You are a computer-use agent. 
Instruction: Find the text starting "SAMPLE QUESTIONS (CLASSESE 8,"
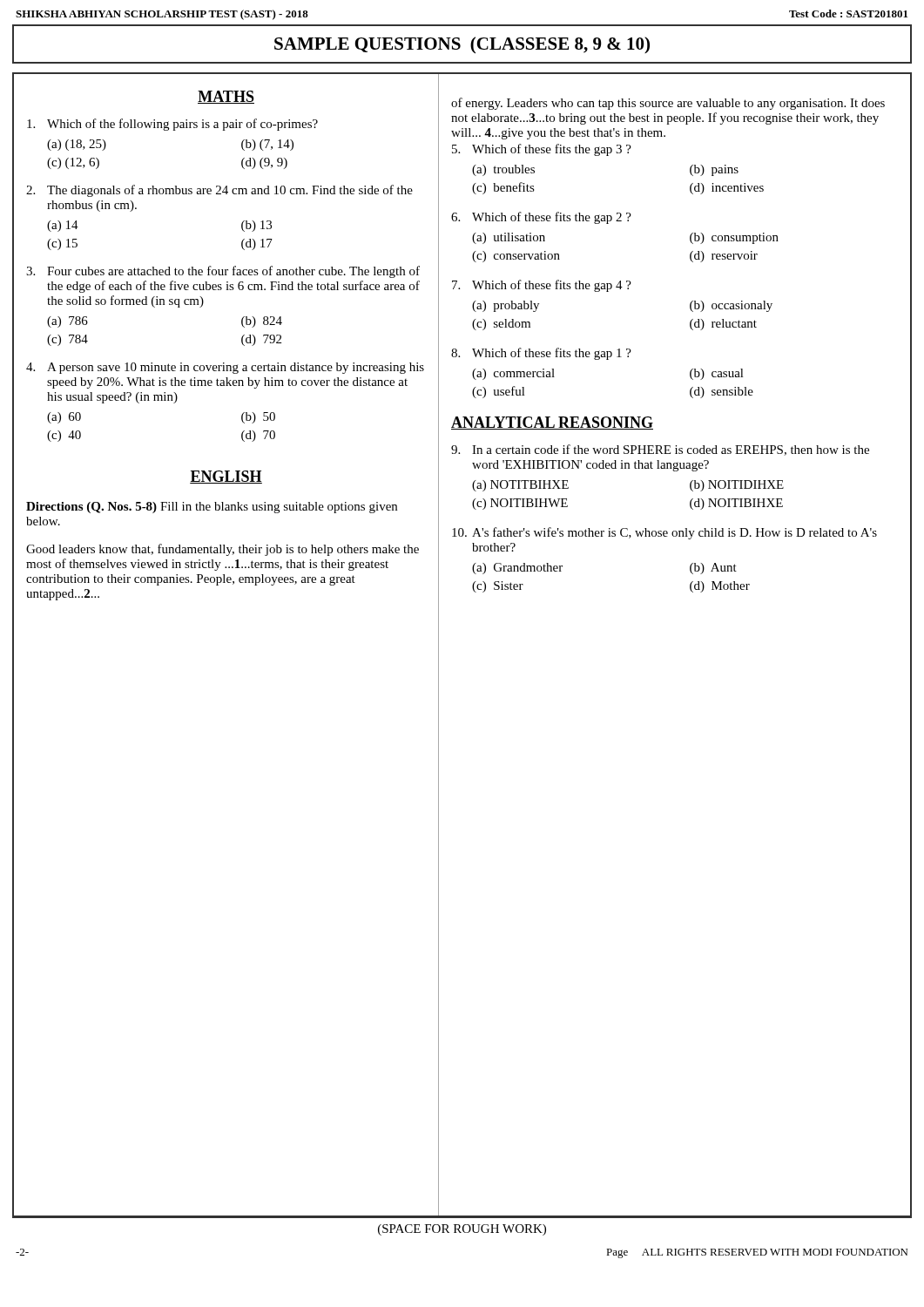462,44
